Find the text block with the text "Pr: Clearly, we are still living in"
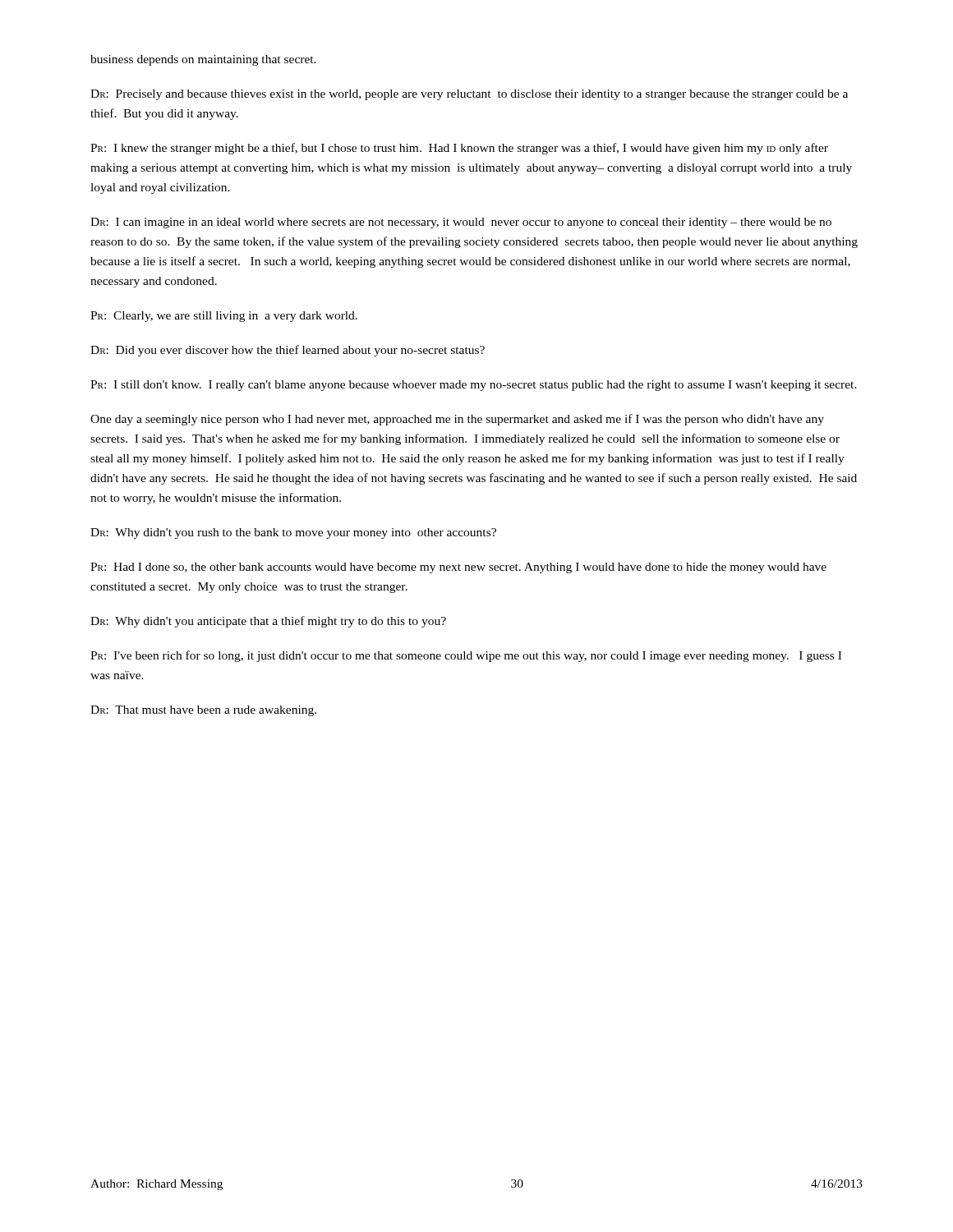Viewport: 953px width, 1232px height. click(x=224, y=315)
